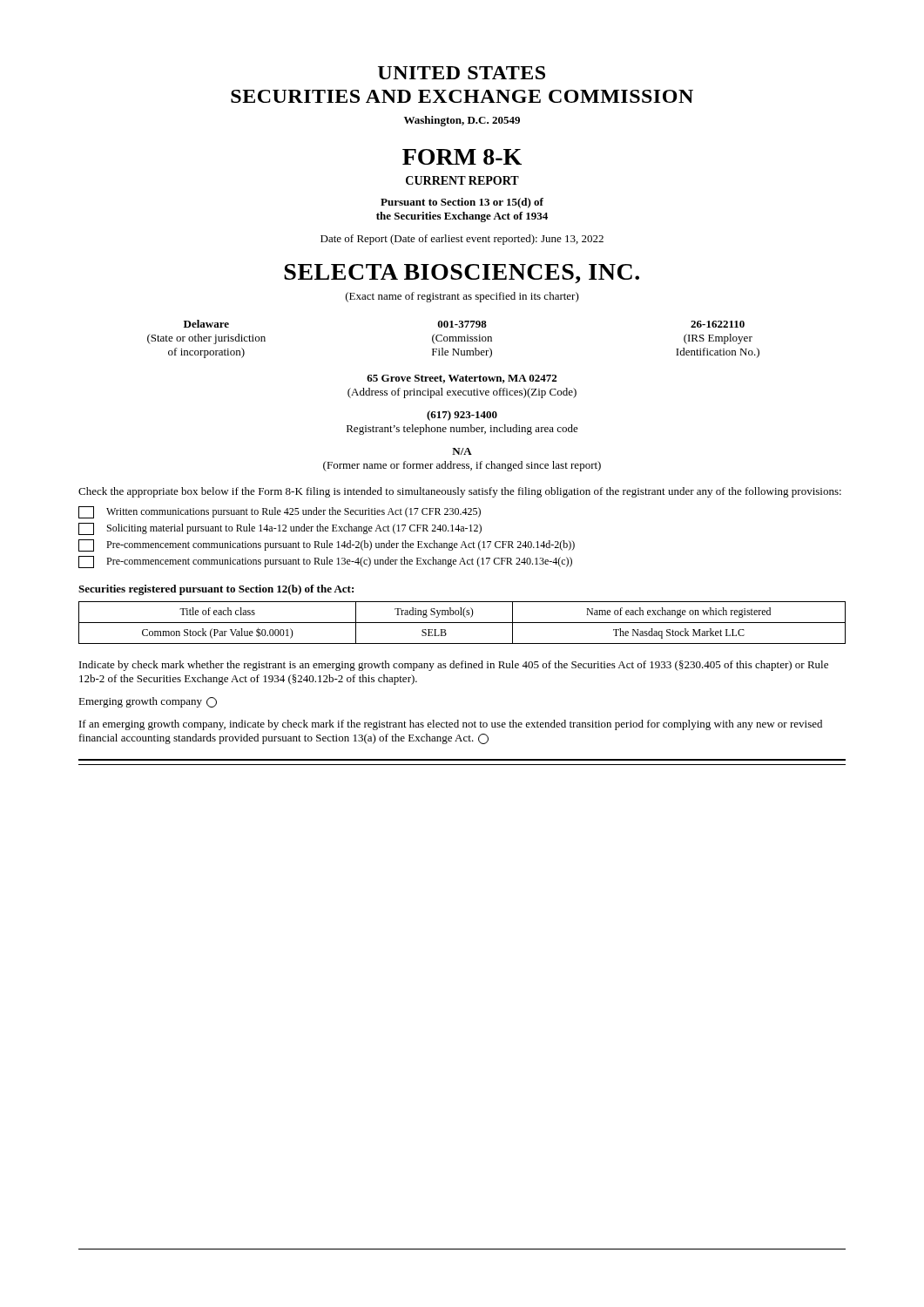Select the region starting "Date of Report (Date"

click(x=462, y=238)
